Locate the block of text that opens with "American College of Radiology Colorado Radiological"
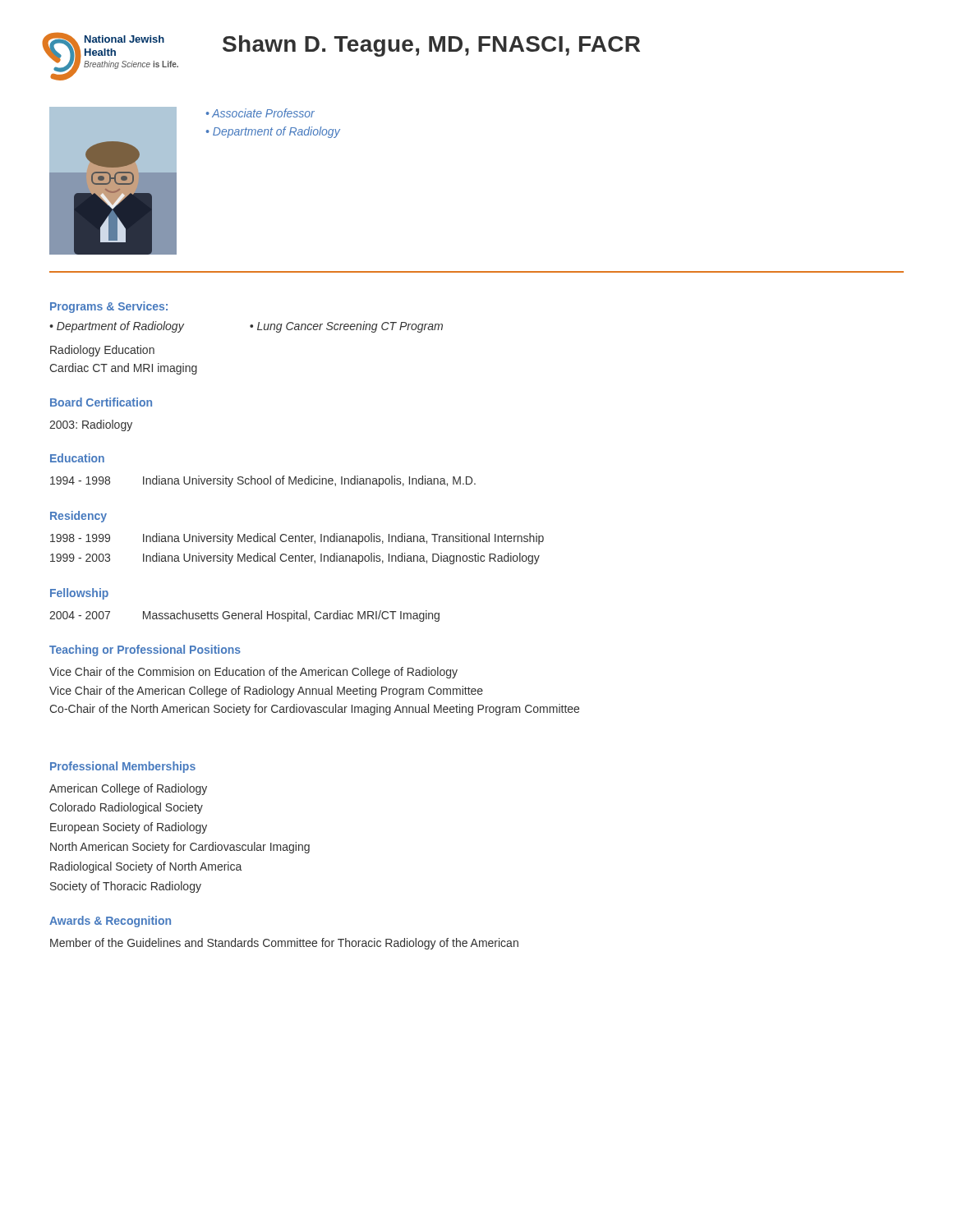This screenshot has height=1232, width=953. [x=180, y=837]
